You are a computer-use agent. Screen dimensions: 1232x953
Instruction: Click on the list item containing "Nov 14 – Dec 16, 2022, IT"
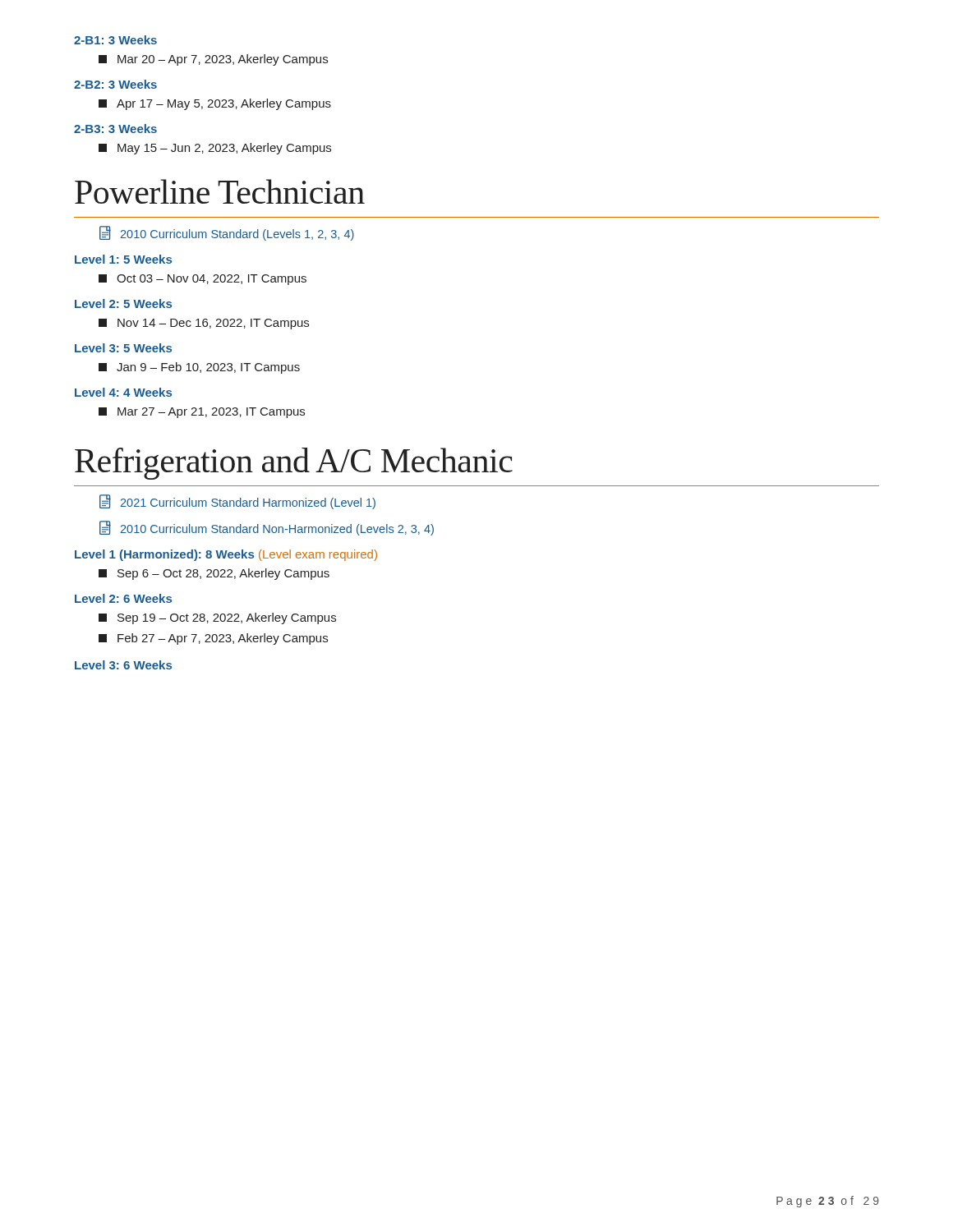point(204,324)
